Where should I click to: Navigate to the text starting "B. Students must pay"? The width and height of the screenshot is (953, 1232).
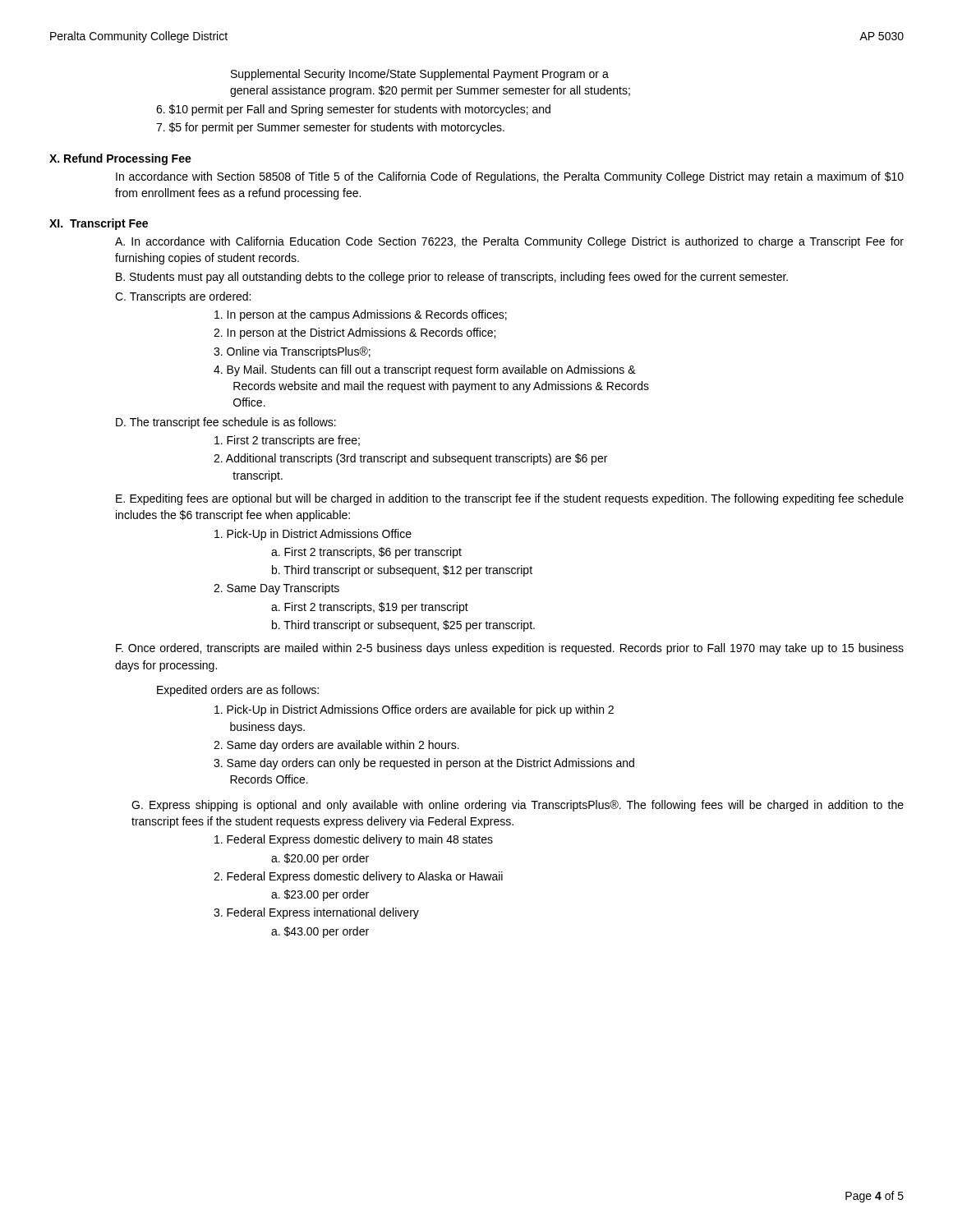(x=452, y=277)
